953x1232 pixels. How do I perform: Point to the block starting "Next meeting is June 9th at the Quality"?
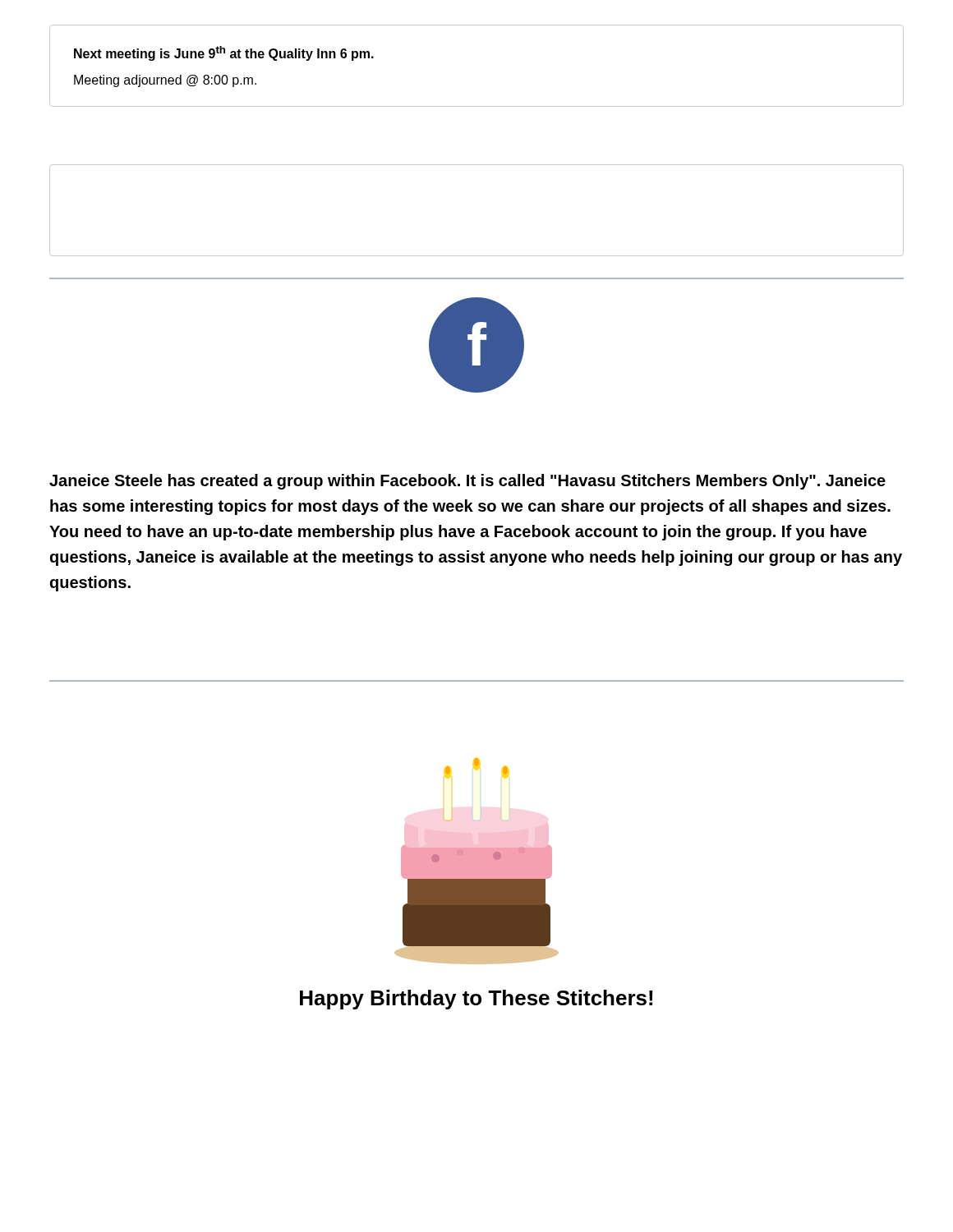click(224, 53)
